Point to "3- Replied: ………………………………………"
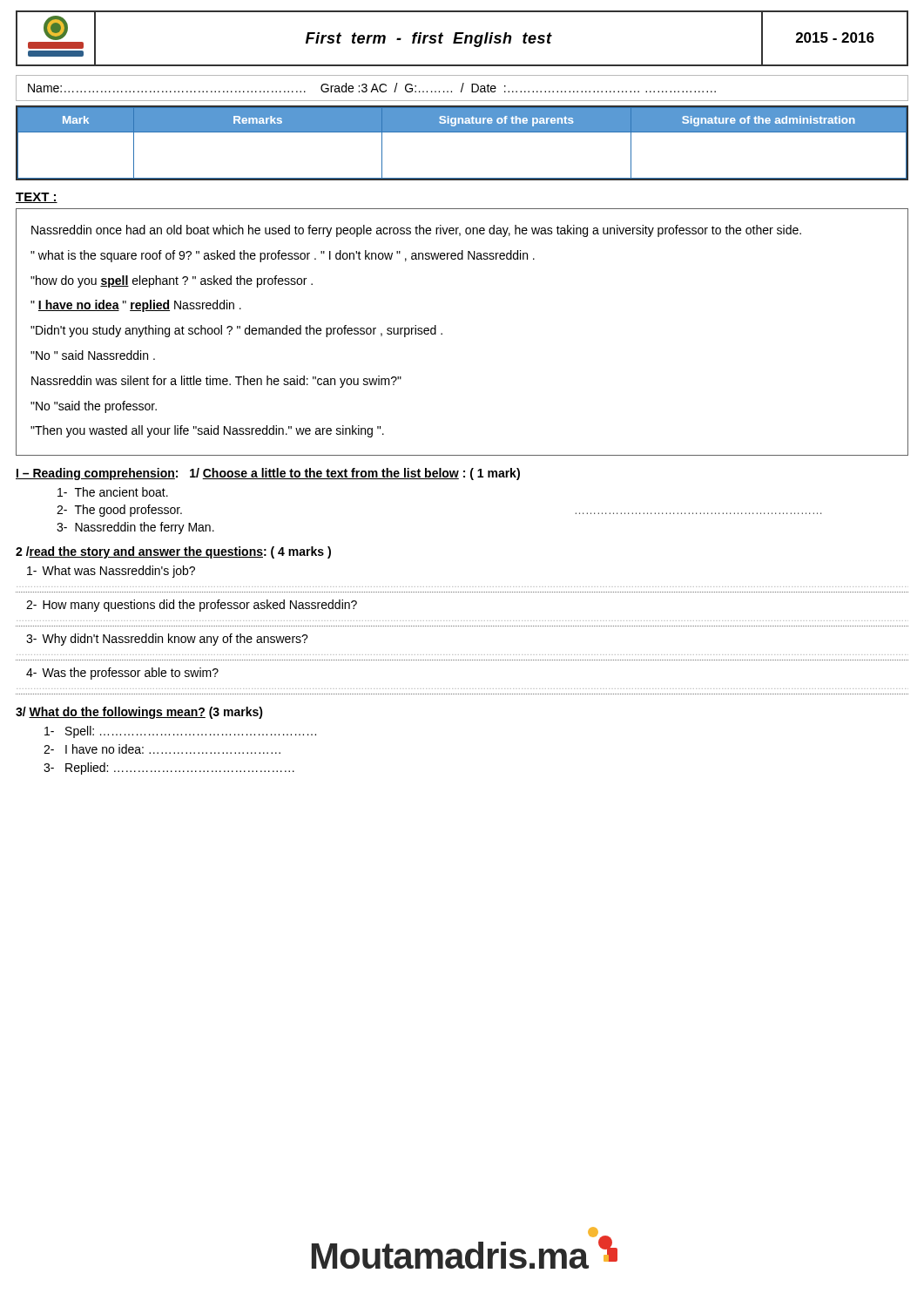Screen dimensions: 1307x924 [170, 768]
